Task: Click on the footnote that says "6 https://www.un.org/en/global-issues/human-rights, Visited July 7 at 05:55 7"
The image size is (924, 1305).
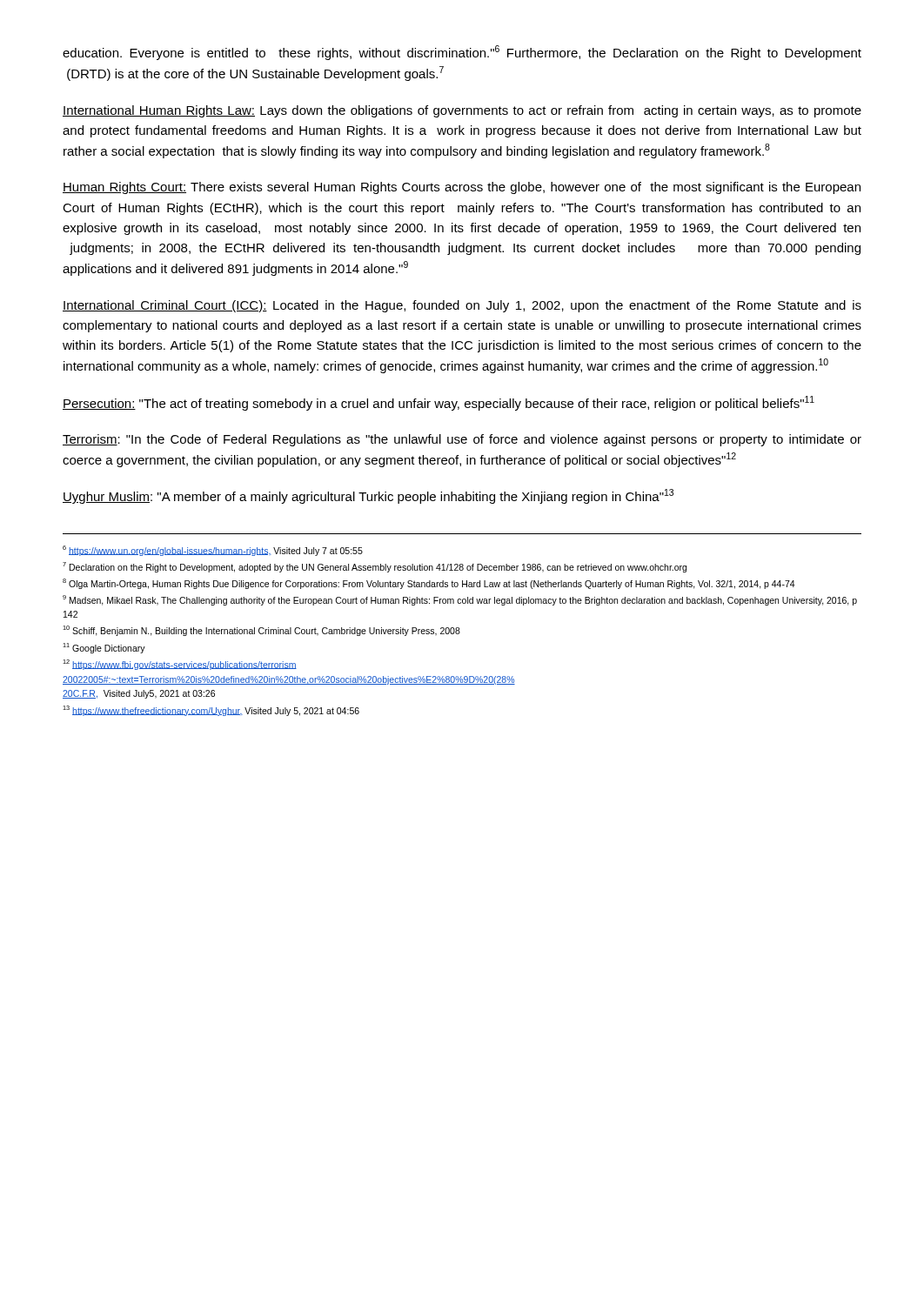Action: (462, 630)
